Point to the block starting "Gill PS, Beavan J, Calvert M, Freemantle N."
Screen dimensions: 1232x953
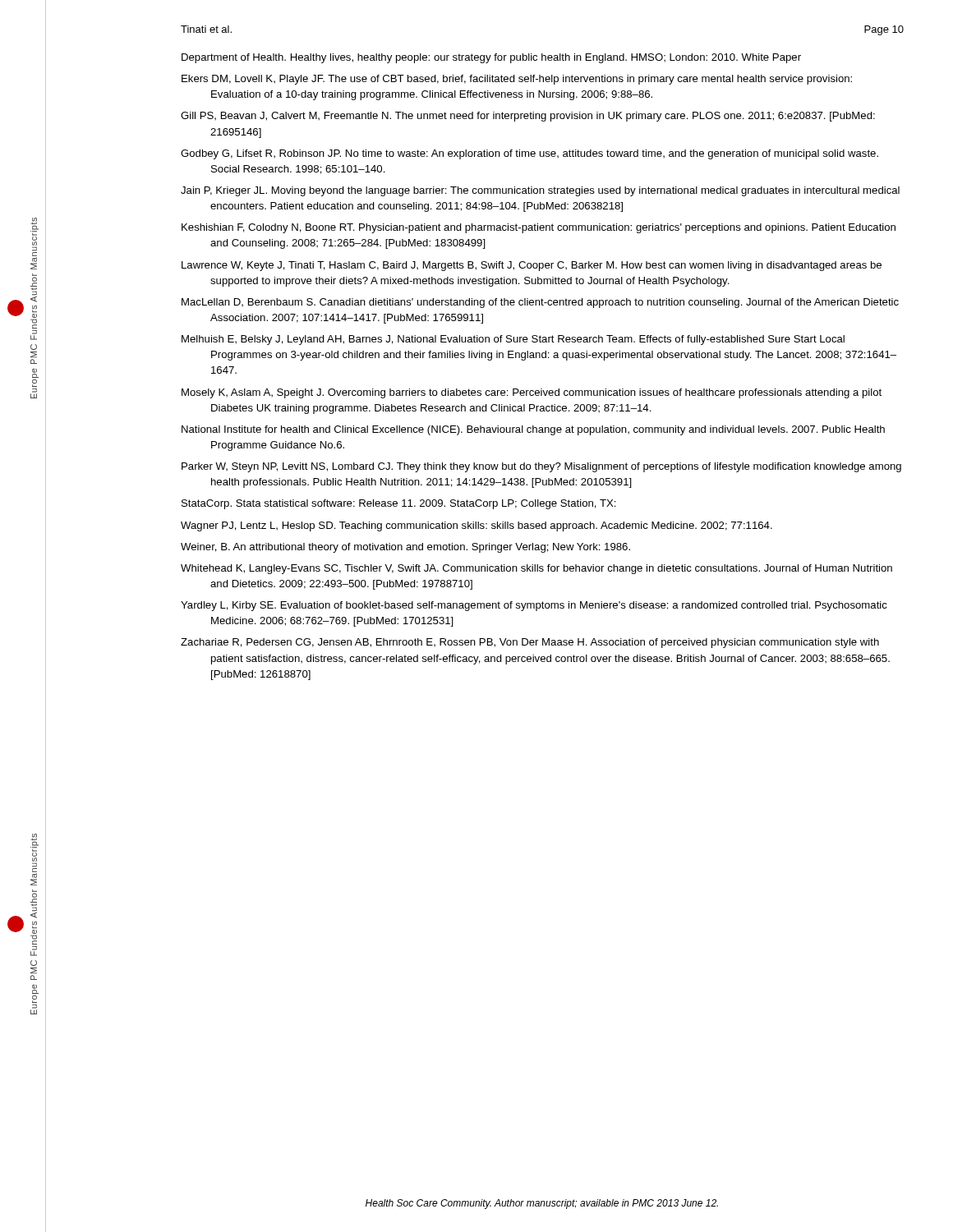pos(528,124)
